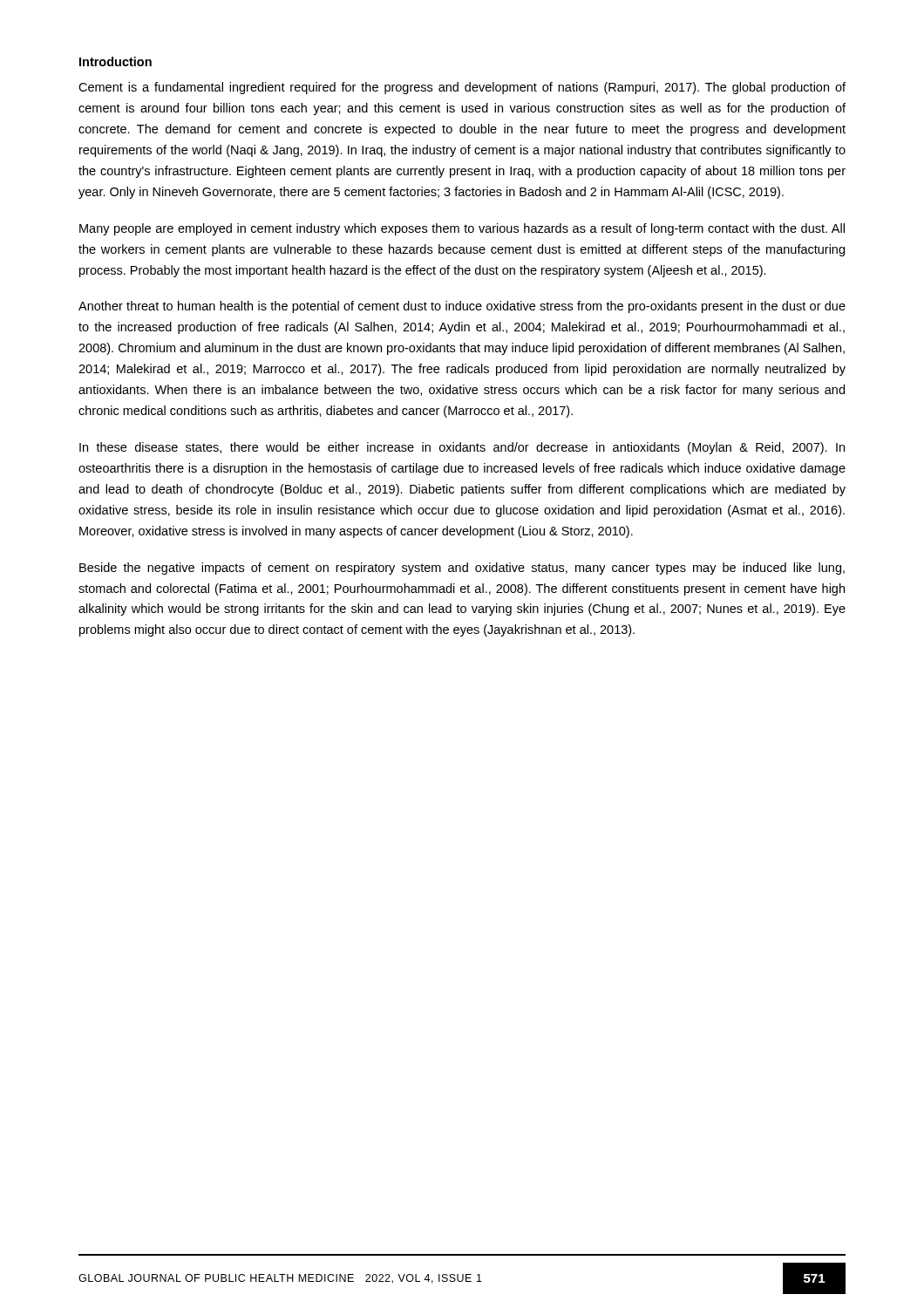Select the text starting "Cement is a fundamental ingredient"
924x1308 pixels.
[462, 140]
